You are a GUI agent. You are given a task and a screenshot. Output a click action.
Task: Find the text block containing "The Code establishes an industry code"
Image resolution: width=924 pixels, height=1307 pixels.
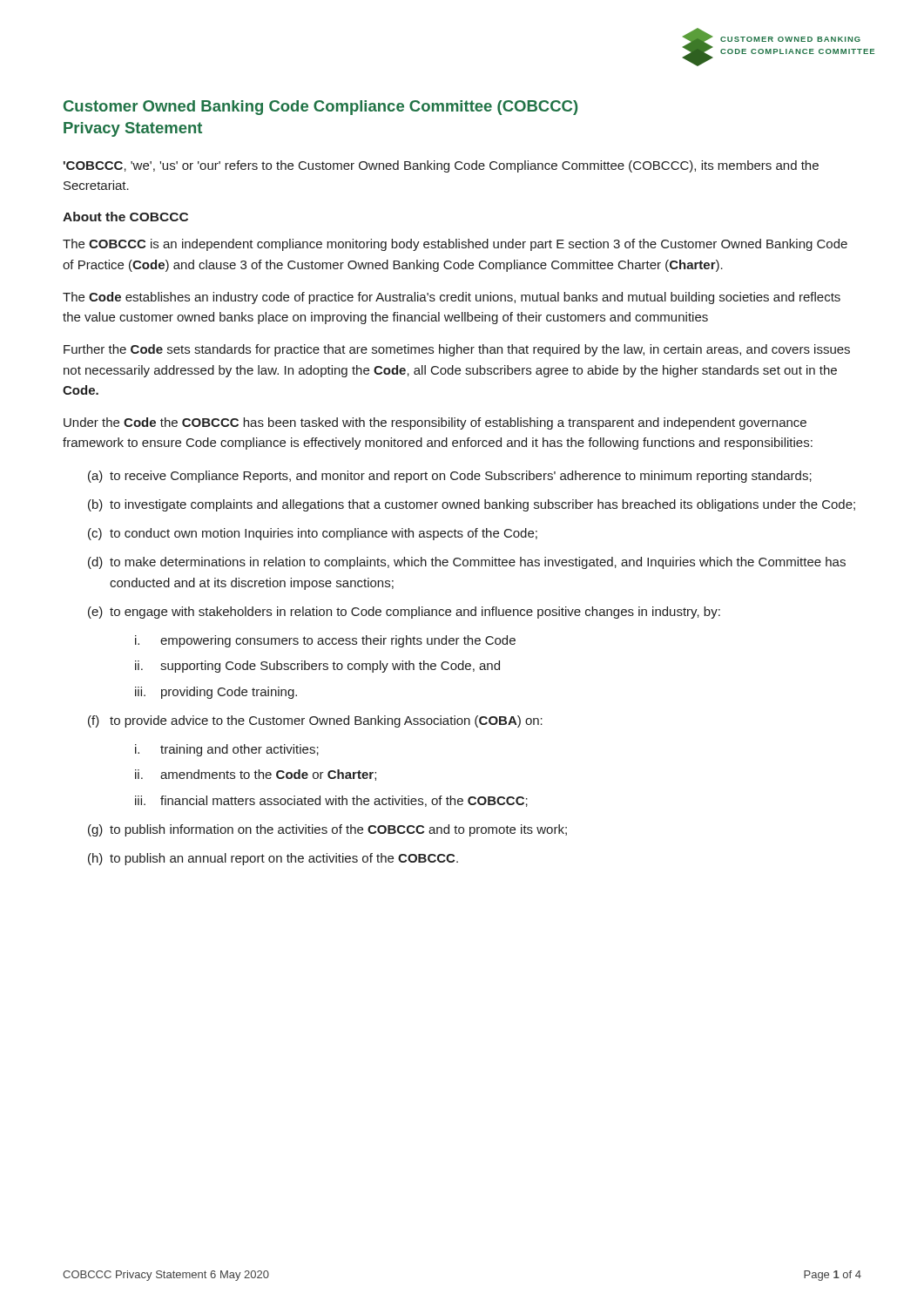452,307
